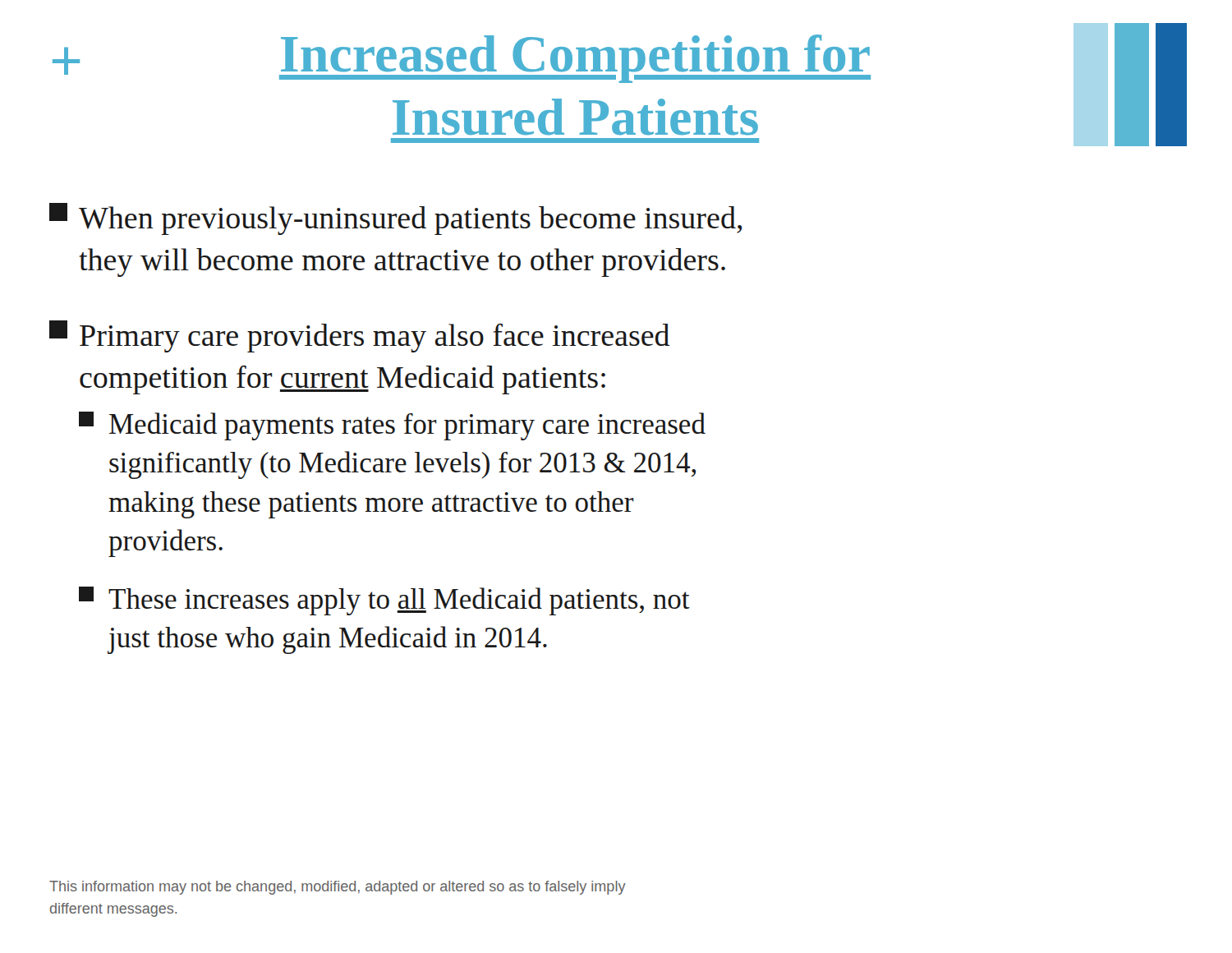The width and height of the screenshot is (1232, 953).
Task: Find the title that reads "Increased Competition forInsured Patients"
Action: point(575,85)
